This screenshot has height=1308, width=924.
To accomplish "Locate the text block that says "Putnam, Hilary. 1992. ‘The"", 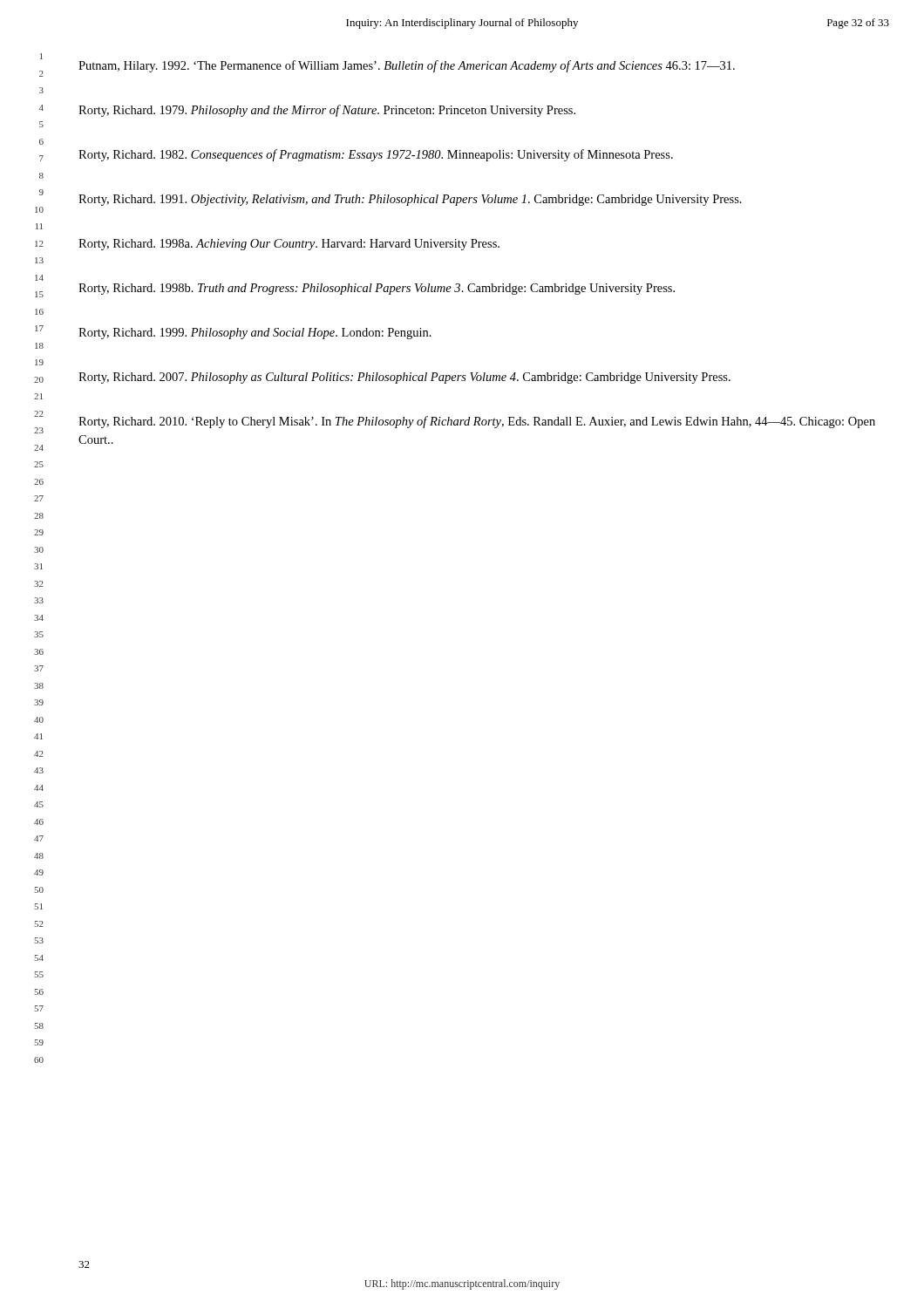I will point(407,65).
